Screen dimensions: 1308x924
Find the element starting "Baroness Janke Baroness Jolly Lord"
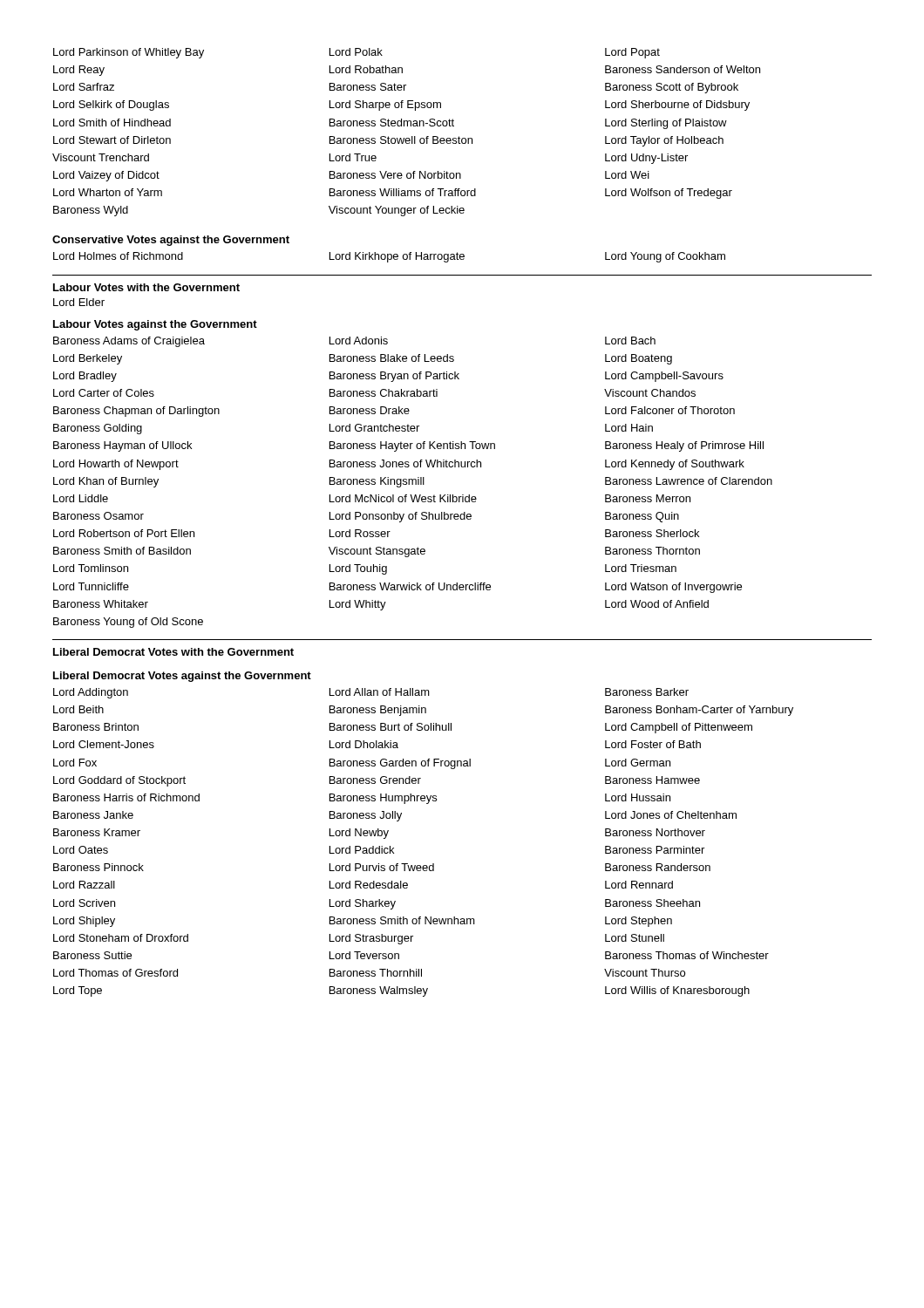pyautogui.click(x=395, y=816)
